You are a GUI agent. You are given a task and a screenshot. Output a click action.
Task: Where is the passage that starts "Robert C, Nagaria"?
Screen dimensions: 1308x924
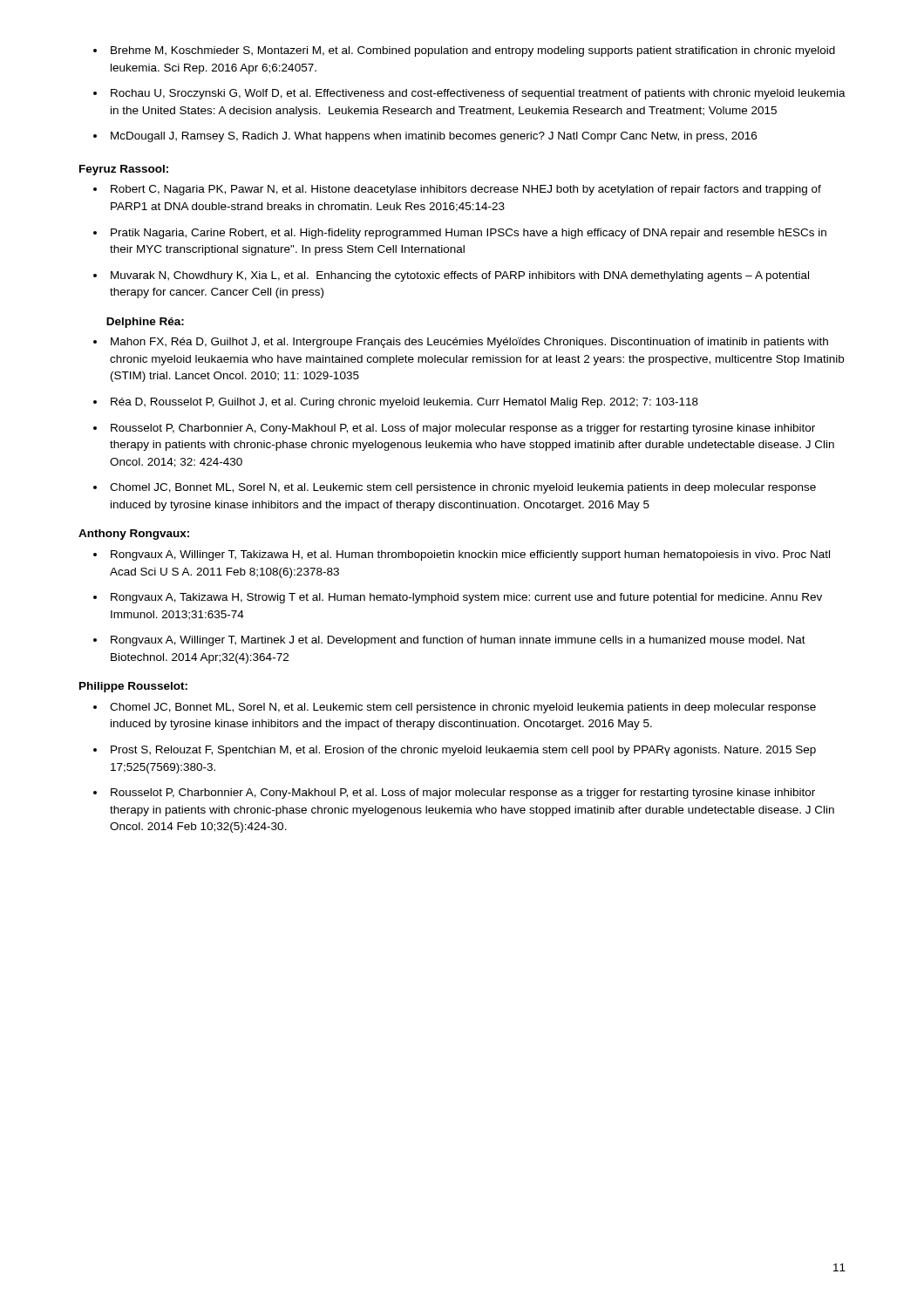click(x=465, y=198)
